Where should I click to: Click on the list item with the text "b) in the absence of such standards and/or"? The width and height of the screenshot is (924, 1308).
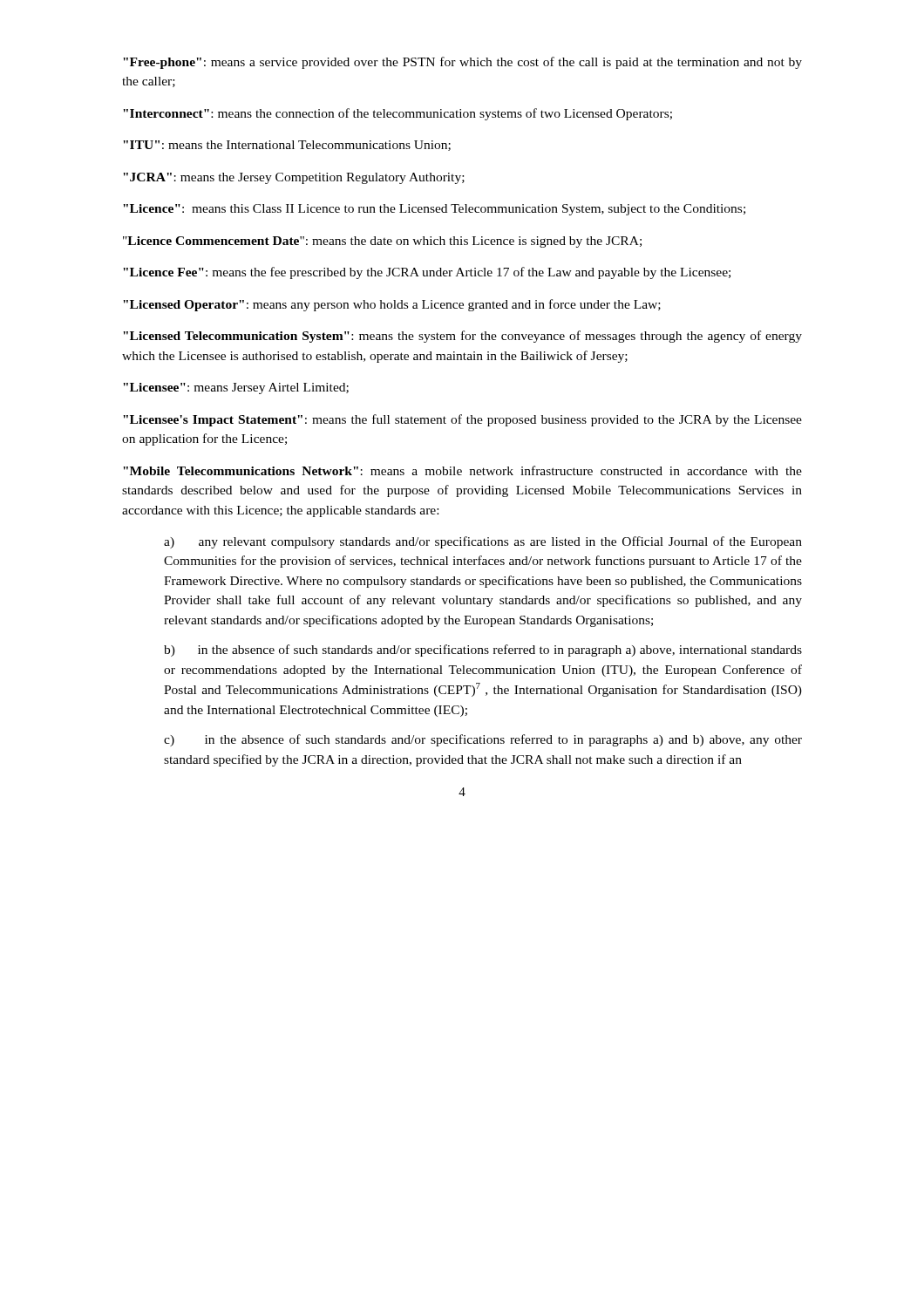[x=483, y=679]
